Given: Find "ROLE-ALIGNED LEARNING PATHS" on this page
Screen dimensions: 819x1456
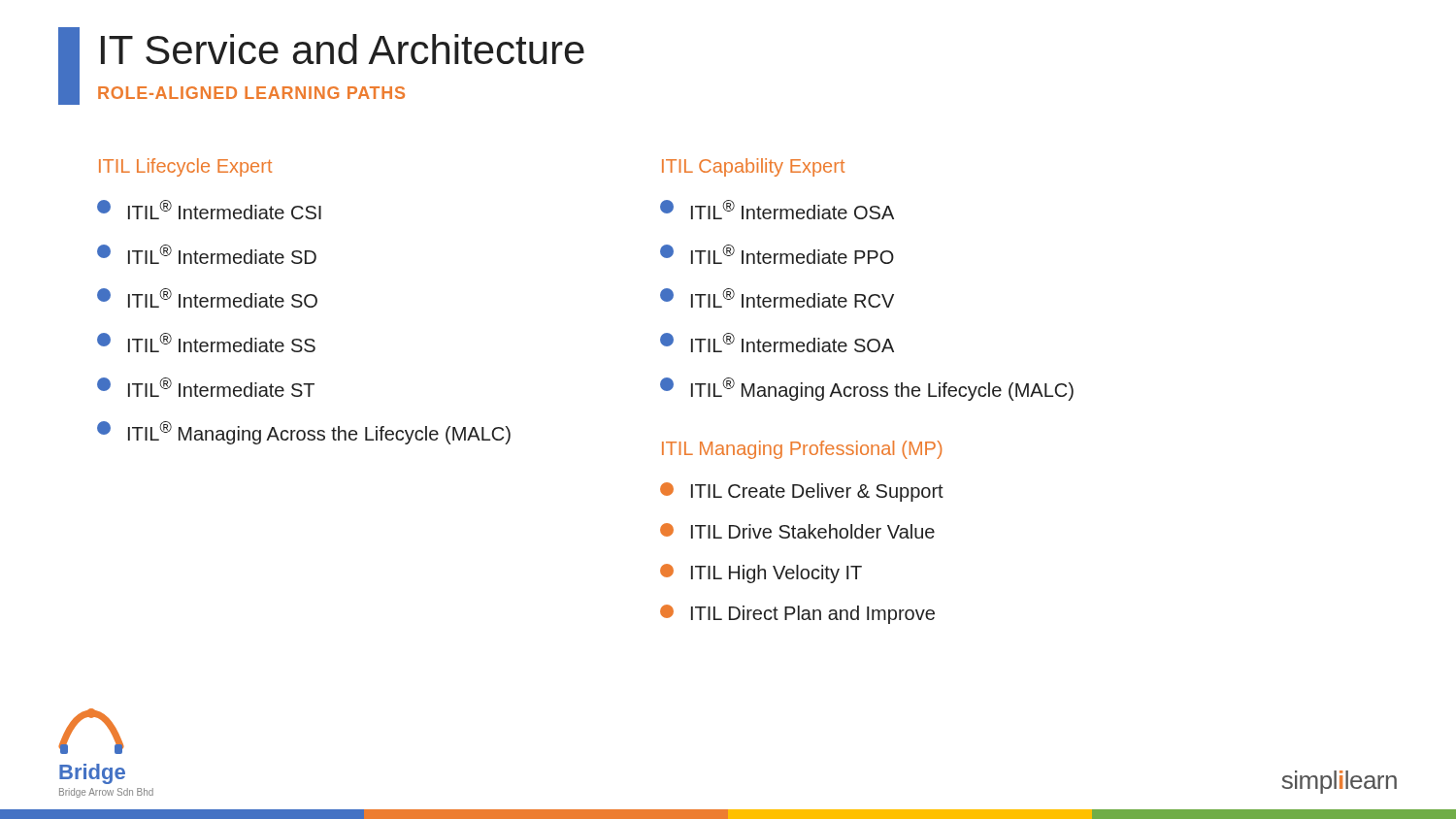Looking at the screenshot, I should click(x=341, y=94).
